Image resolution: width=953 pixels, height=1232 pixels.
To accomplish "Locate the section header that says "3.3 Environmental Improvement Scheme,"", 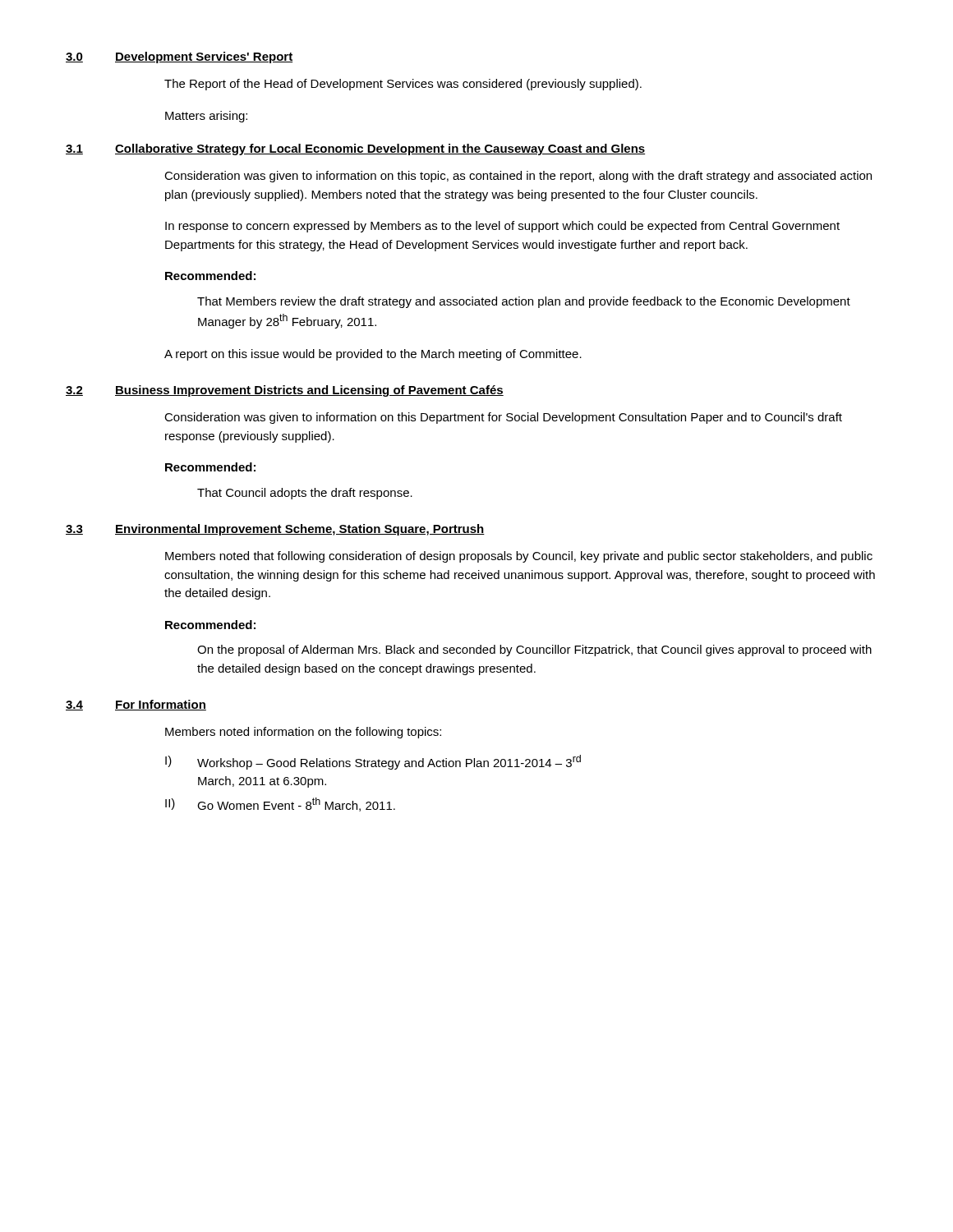I will (275, 529).
